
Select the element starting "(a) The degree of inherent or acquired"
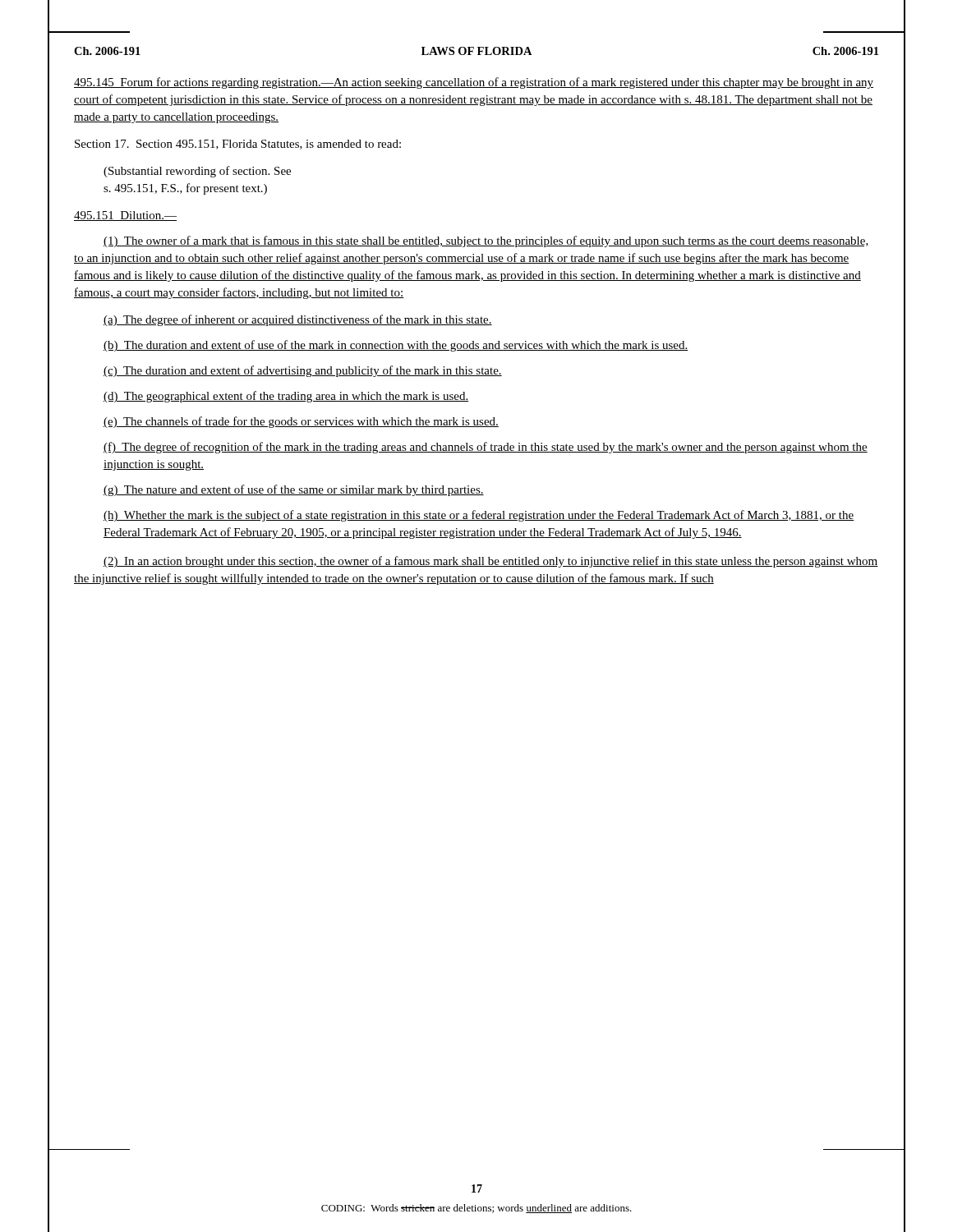coord(298,320)
